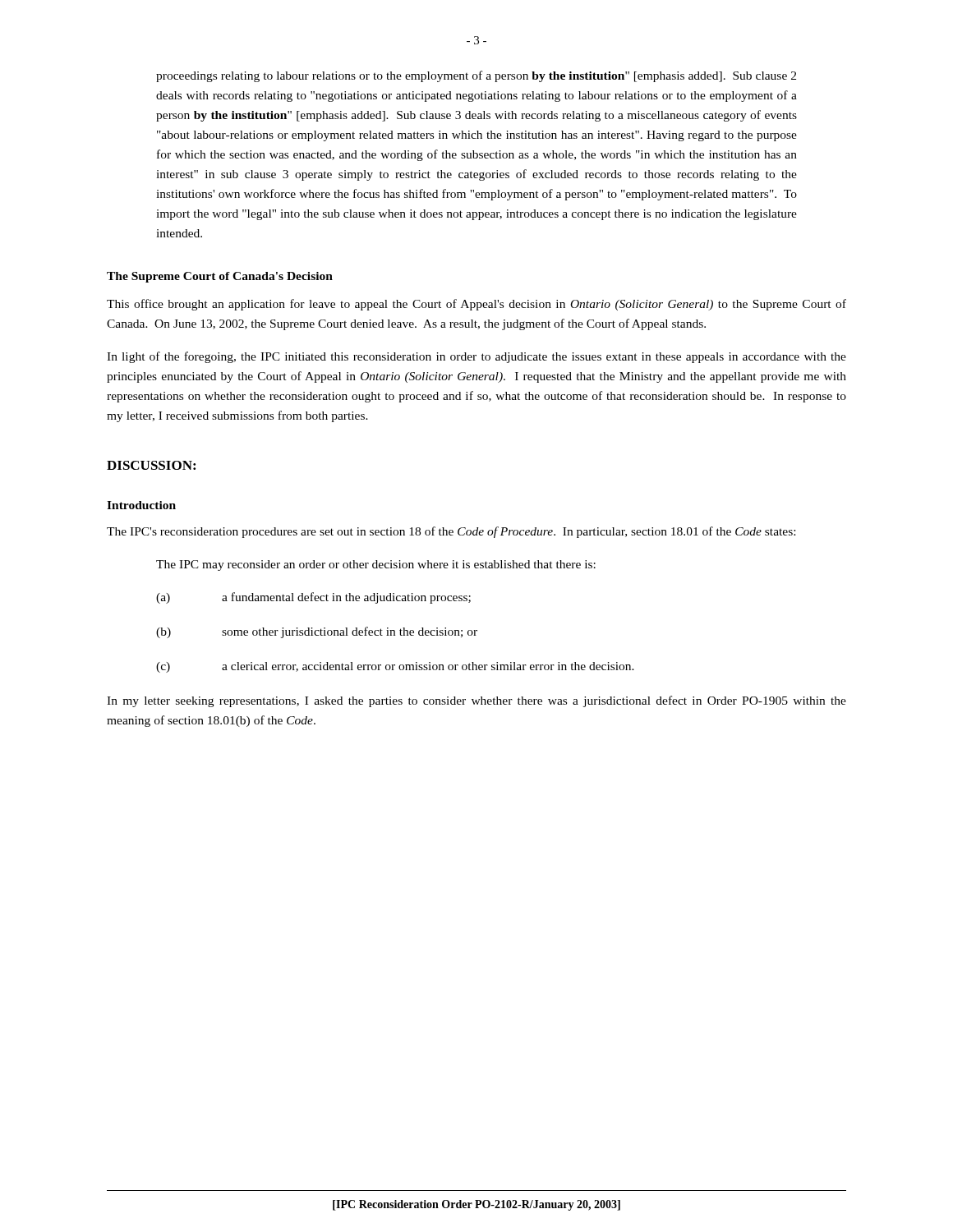Screen dimensions: 1232x953
Task: Where is the passage that starts "In my letter seeking representations, I asked the"?
Action: 476,710
